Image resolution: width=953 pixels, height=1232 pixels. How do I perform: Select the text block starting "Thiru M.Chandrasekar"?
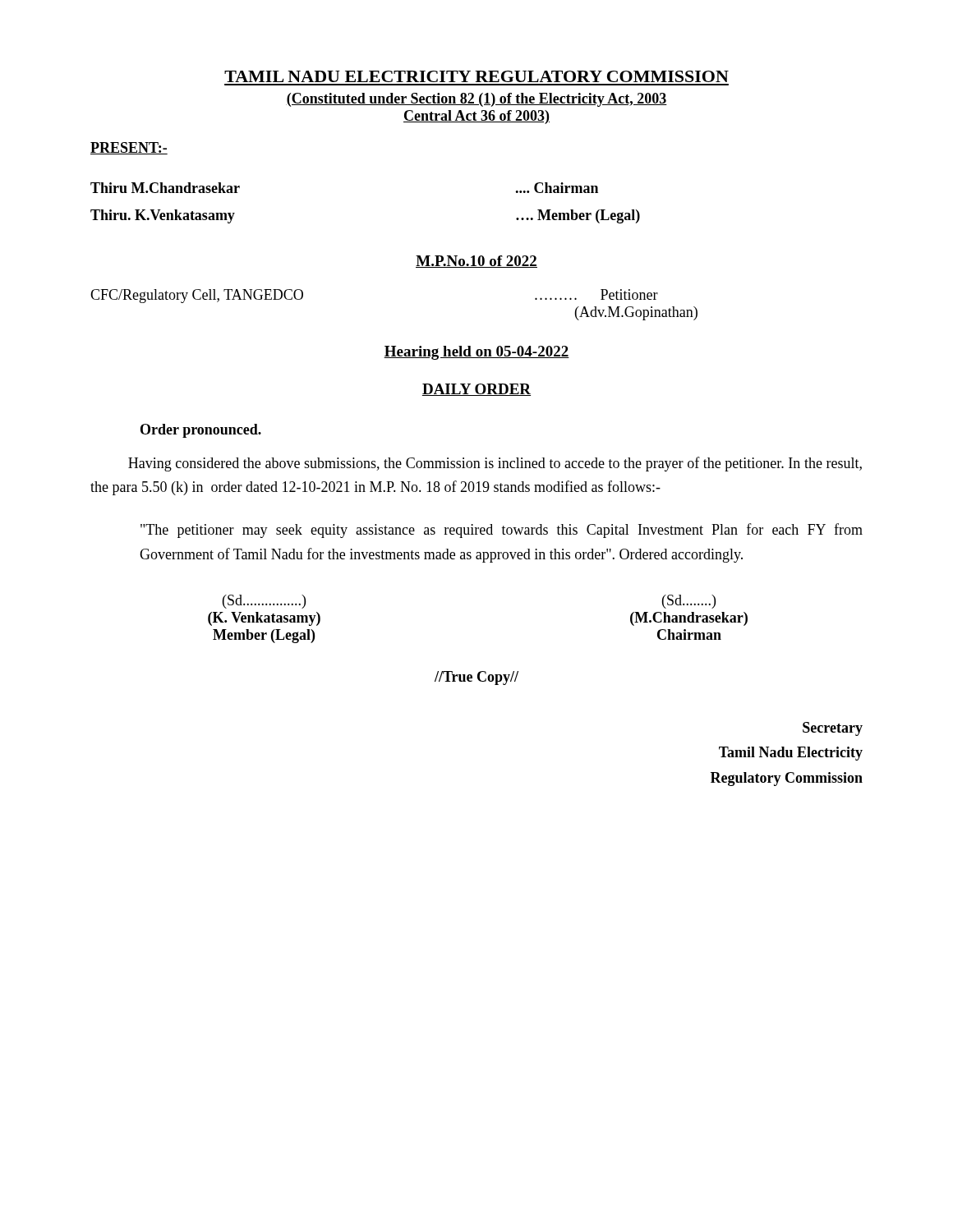165,188
